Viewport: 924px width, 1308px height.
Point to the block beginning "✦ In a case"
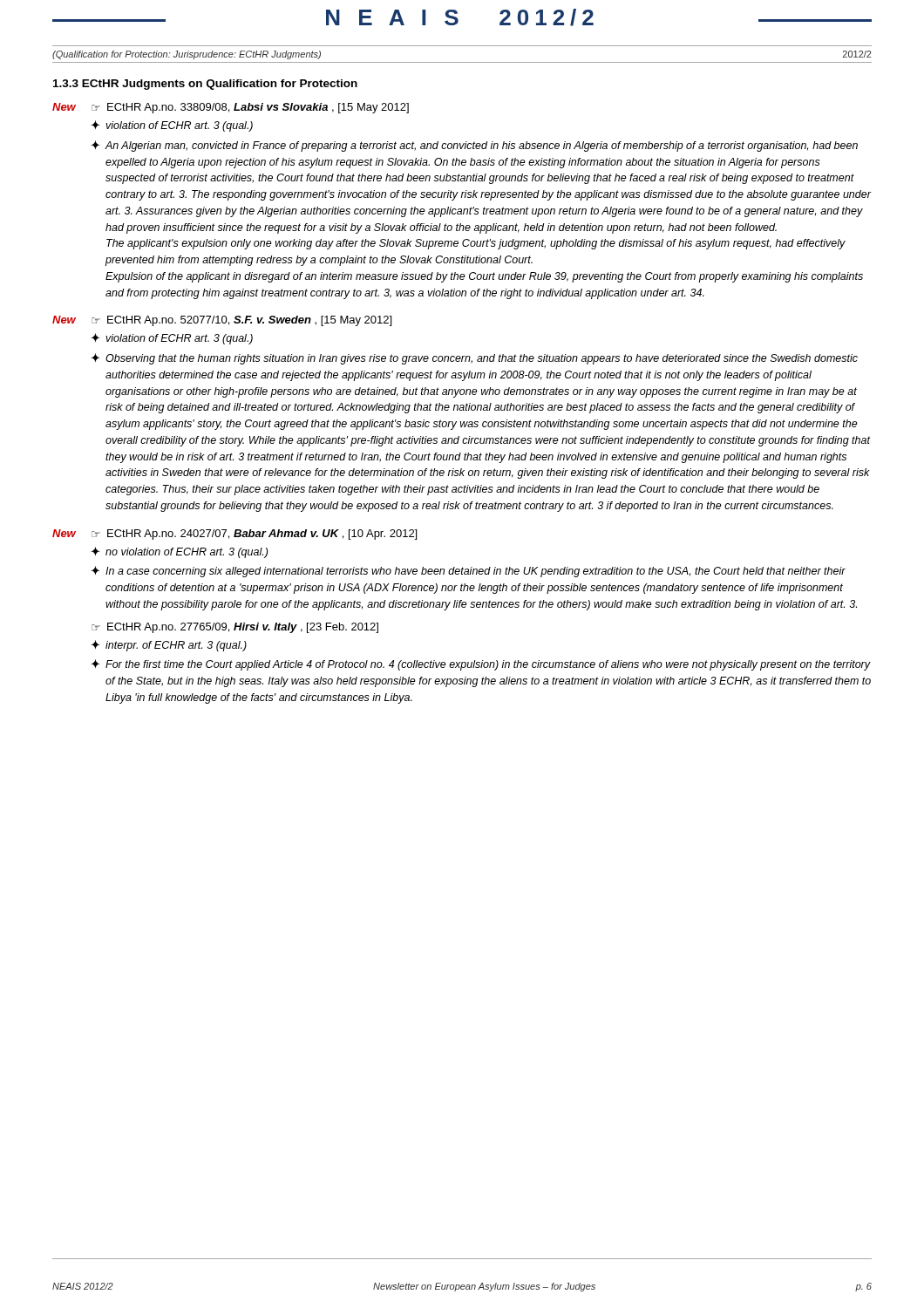481,588
